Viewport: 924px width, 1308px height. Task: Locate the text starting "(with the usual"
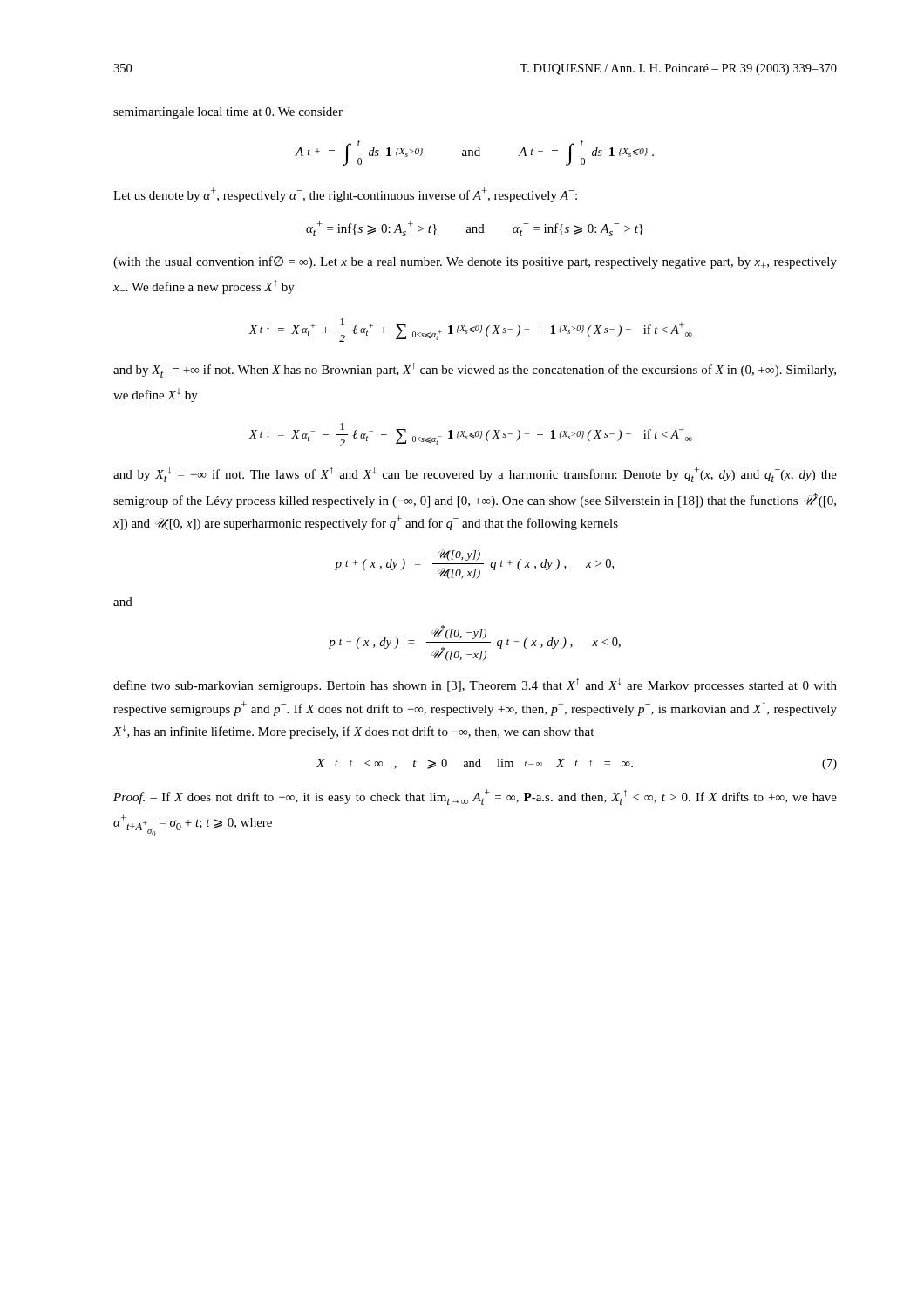(x=475, y=276)
